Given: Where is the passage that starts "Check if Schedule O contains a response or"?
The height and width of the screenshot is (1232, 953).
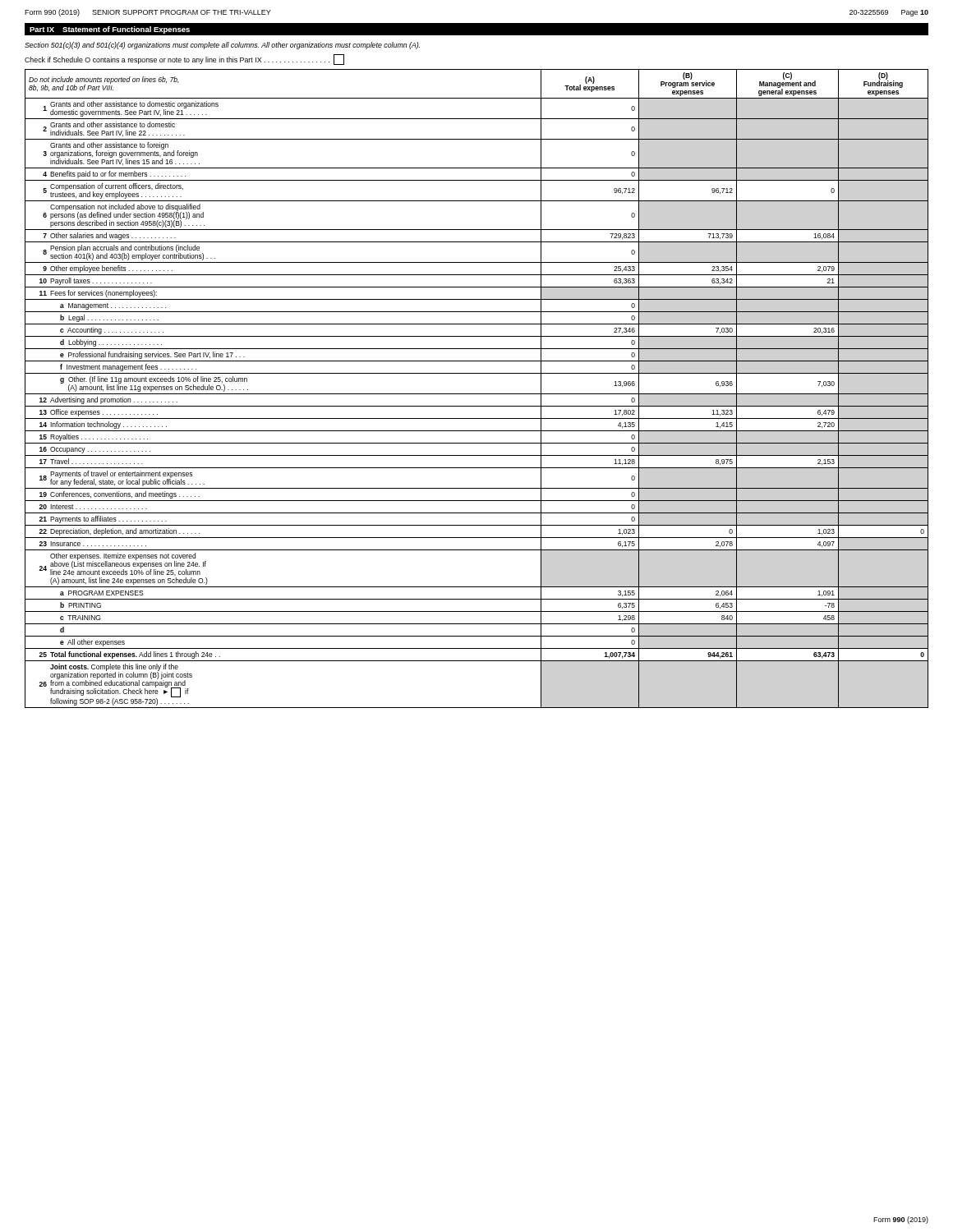Looking at the screenshot, I should [x=184, y=60].
